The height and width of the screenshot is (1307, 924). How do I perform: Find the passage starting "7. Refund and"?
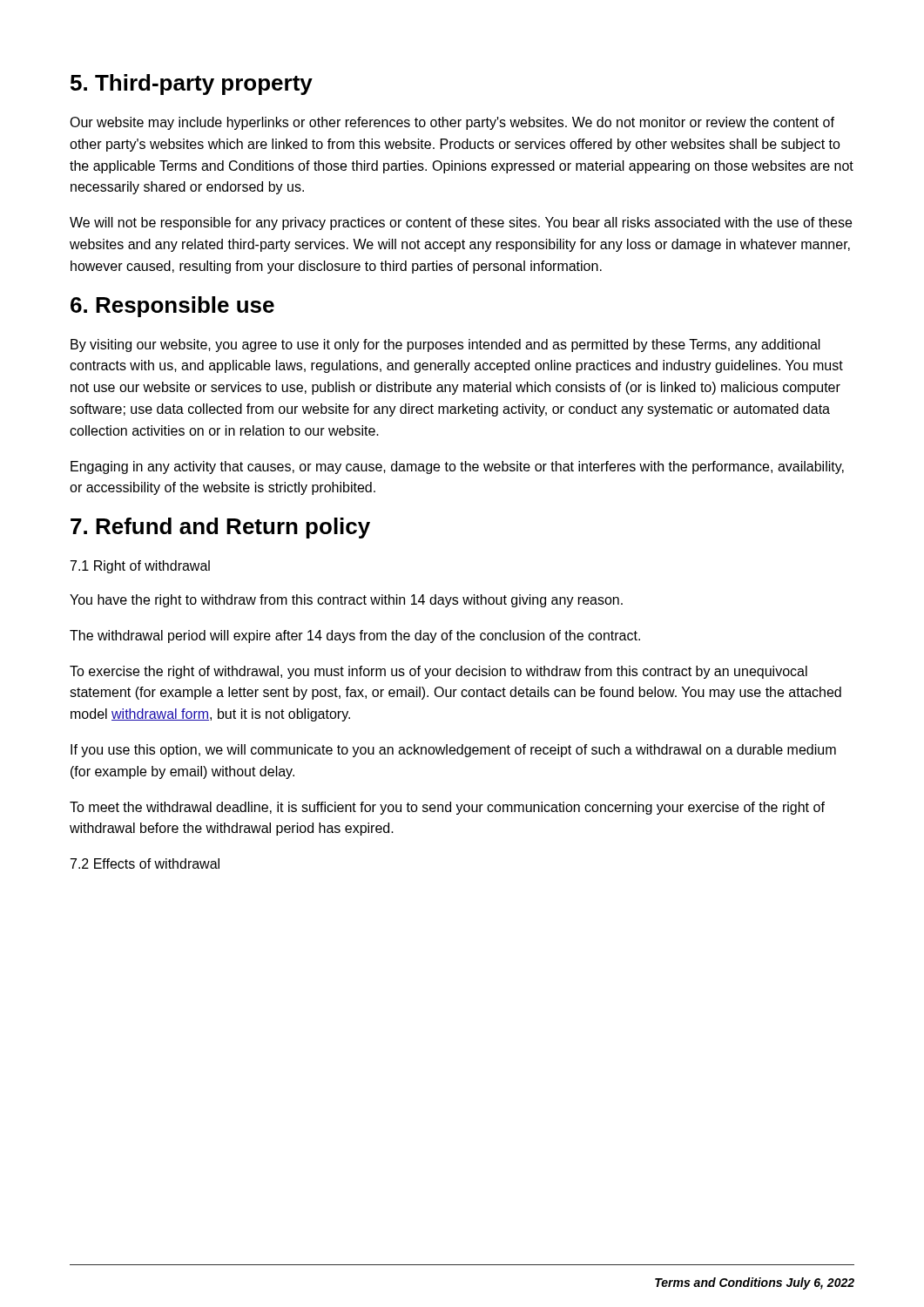coord(220,528)
